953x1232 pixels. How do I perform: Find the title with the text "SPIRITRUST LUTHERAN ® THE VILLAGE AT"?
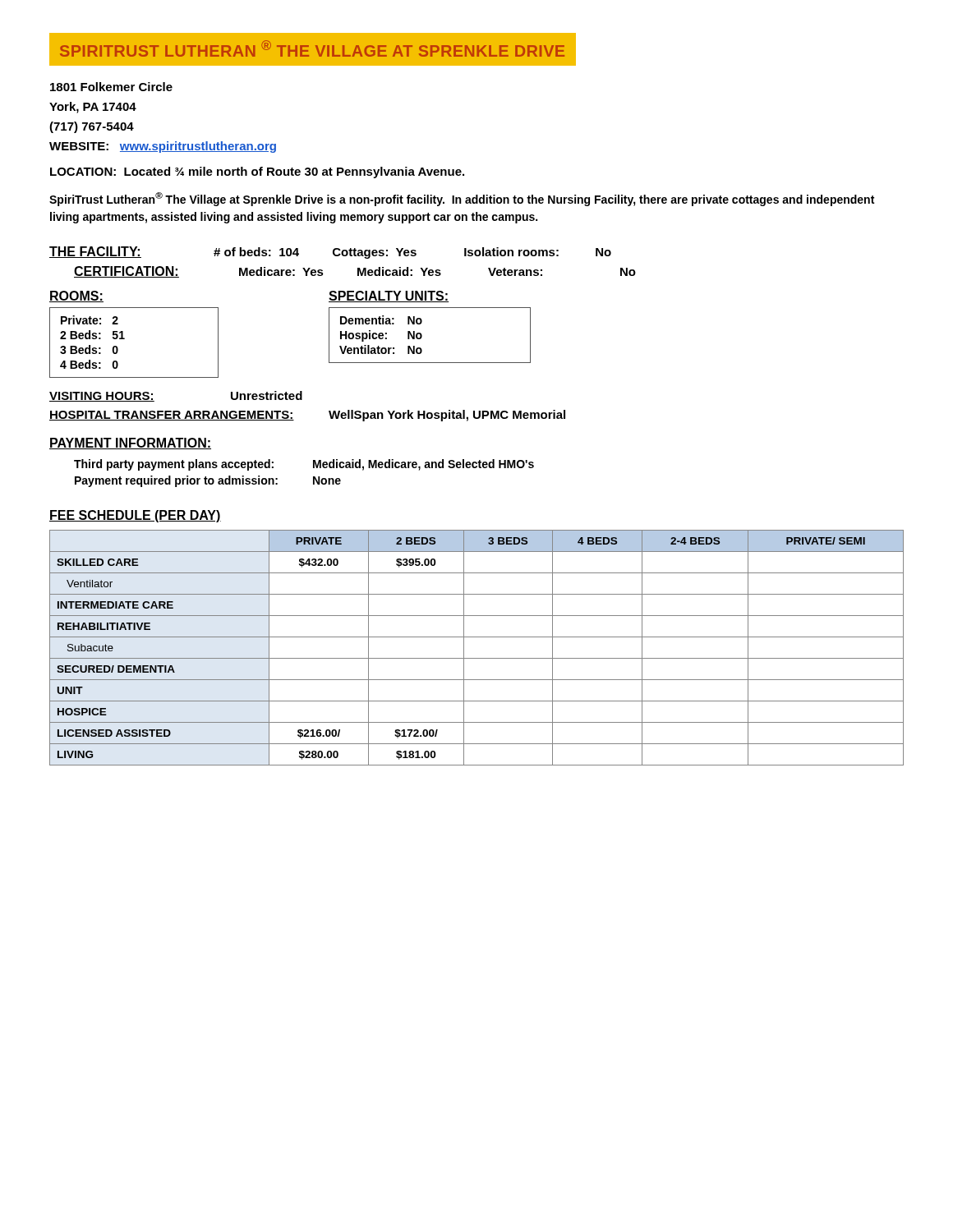pyautogui.click(x=312, y=49)
